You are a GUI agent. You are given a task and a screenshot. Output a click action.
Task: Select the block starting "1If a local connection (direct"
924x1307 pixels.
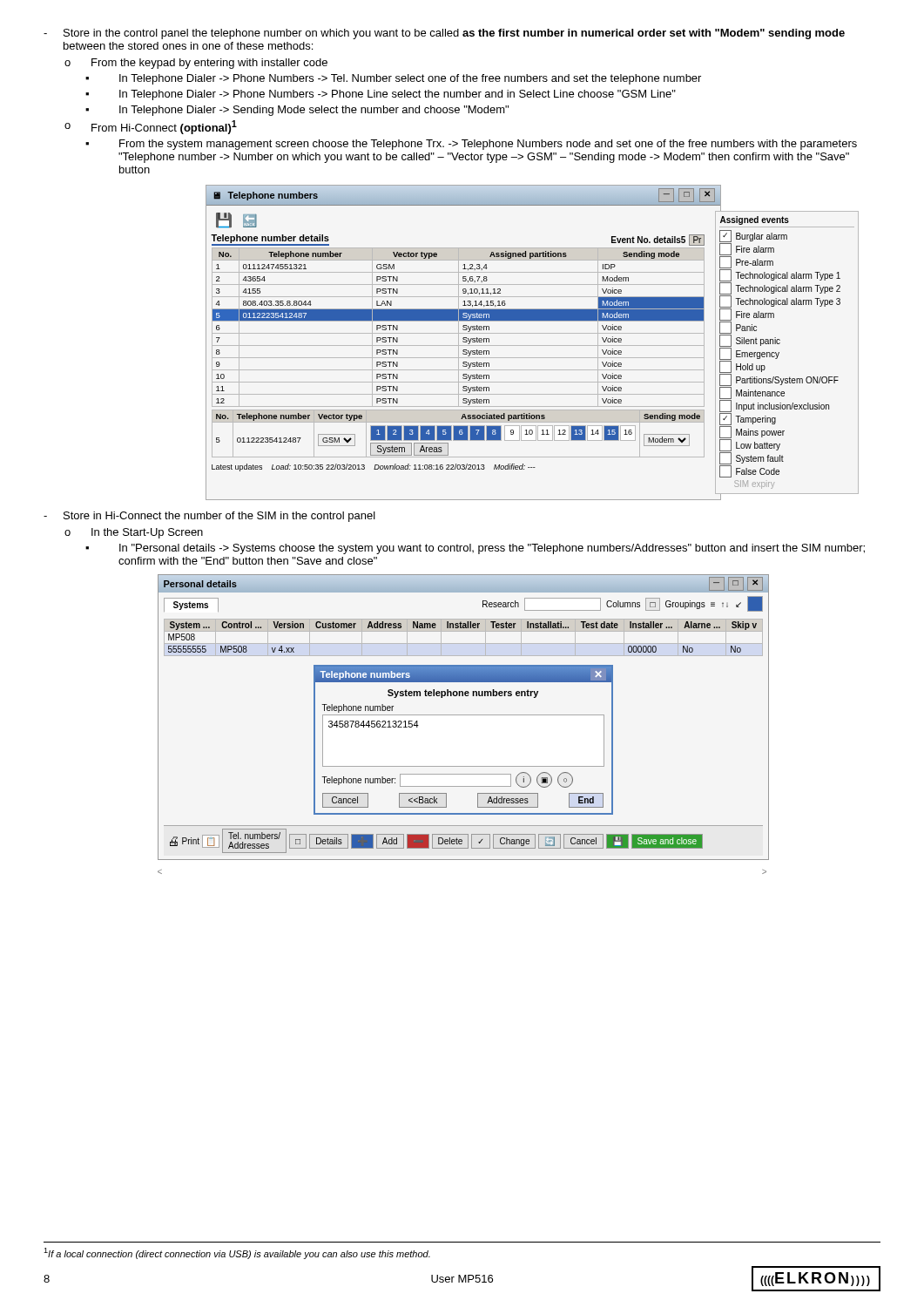[462, 1250]
